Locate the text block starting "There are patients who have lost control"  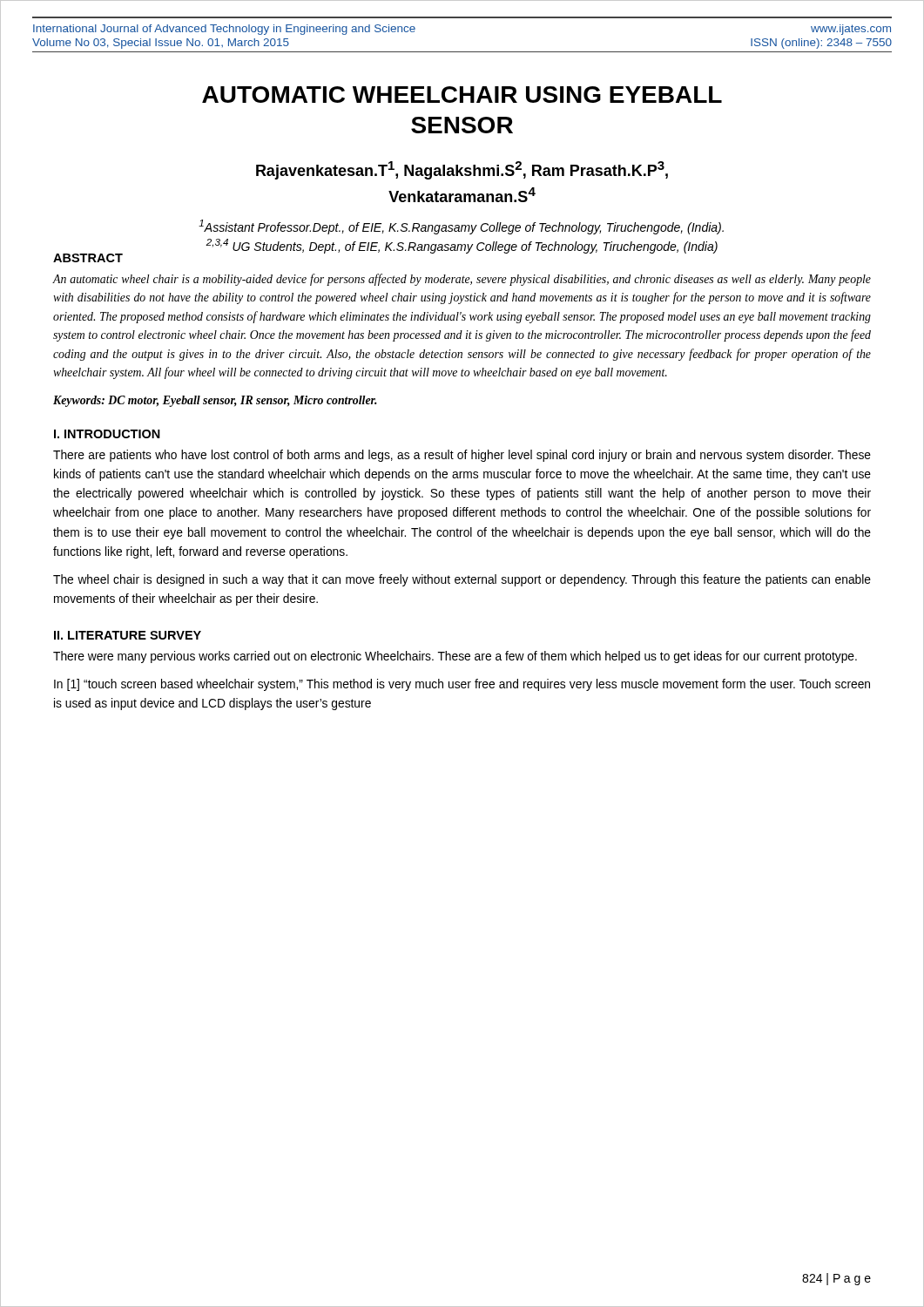[x=462, y=528]
